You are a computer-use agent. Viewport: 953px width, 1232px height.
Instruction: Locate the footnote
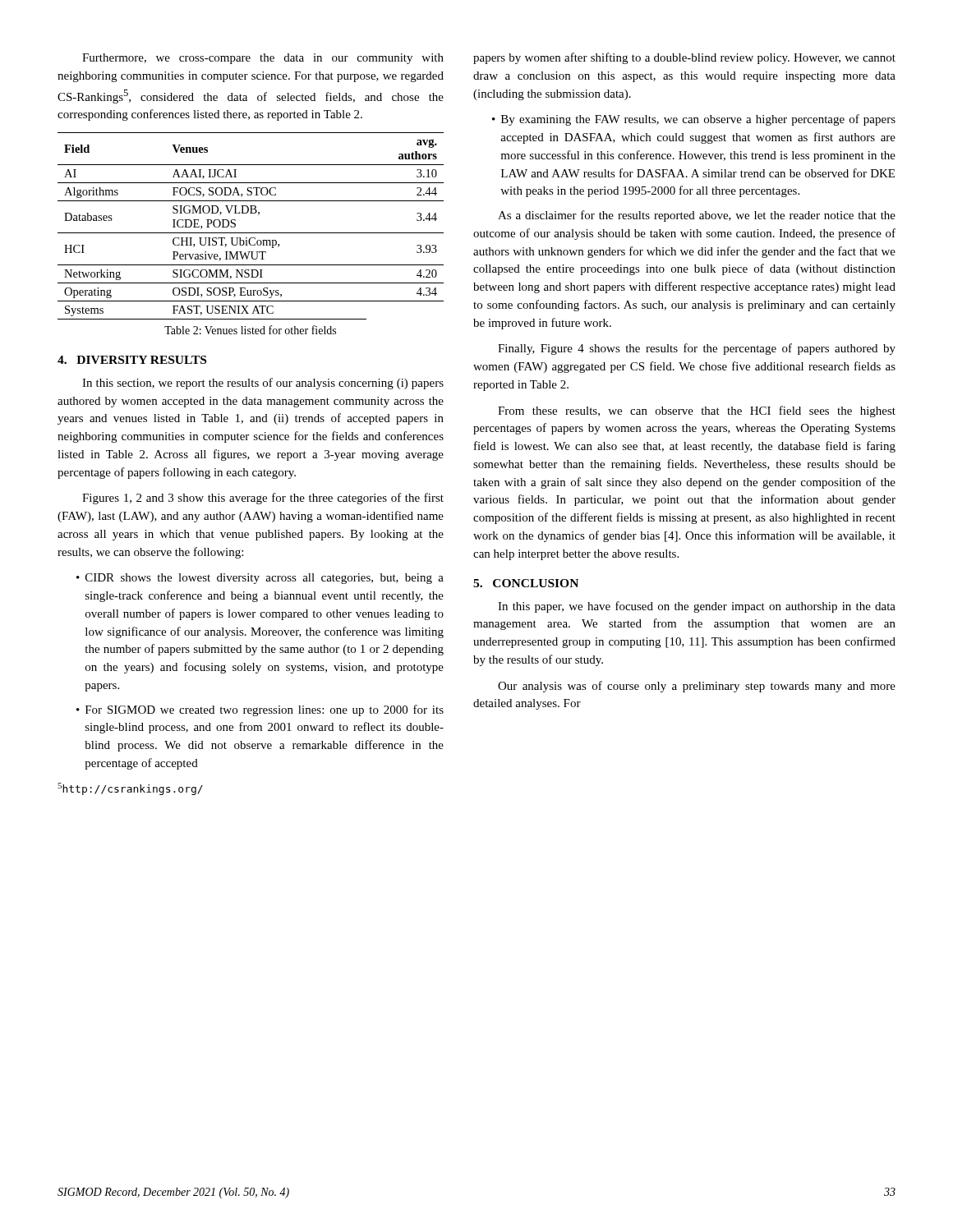coord(251,788)
